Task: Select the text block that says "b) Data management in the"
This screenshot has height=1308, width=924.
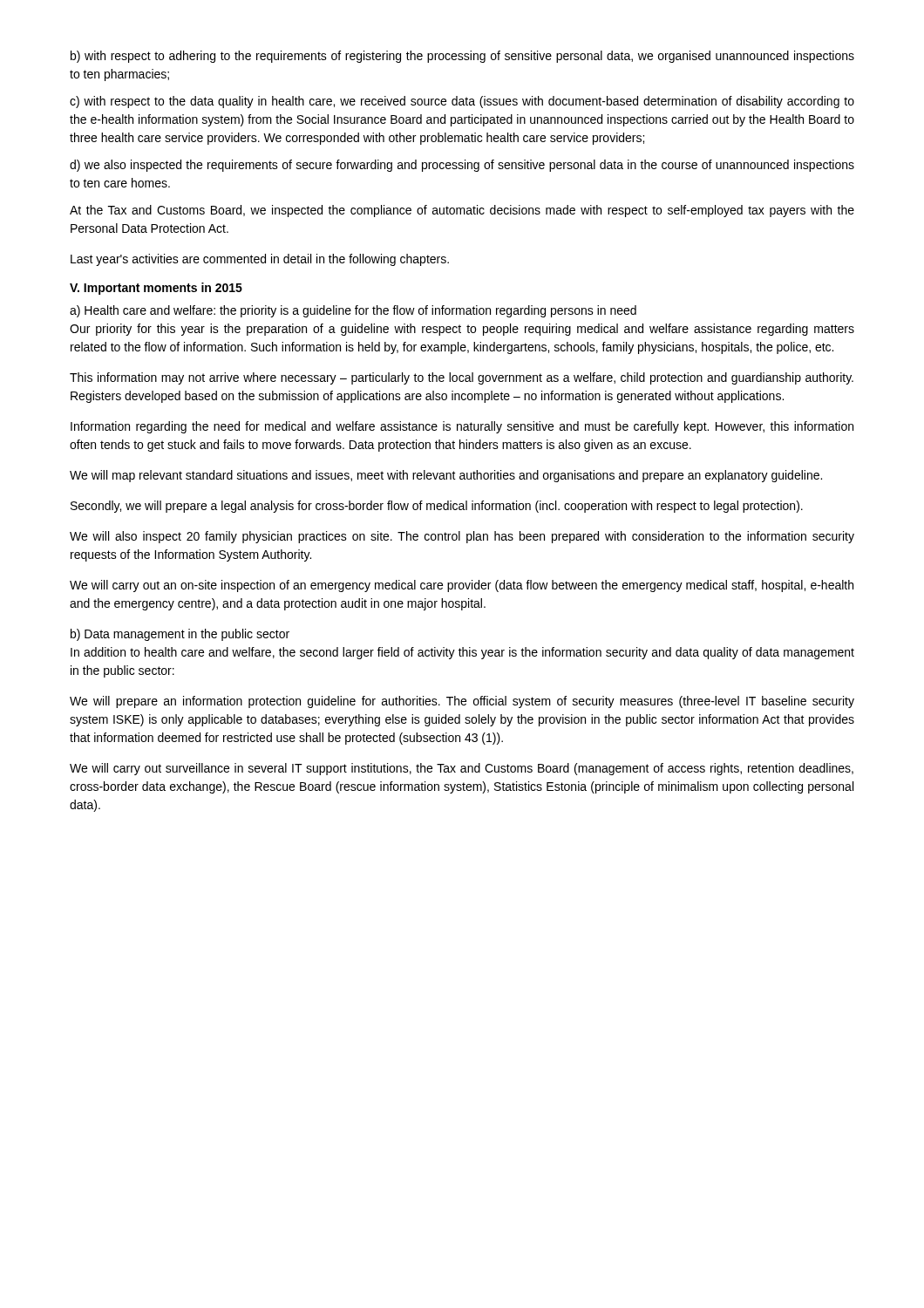Action: pyautogui.click(x=462, y=652)
